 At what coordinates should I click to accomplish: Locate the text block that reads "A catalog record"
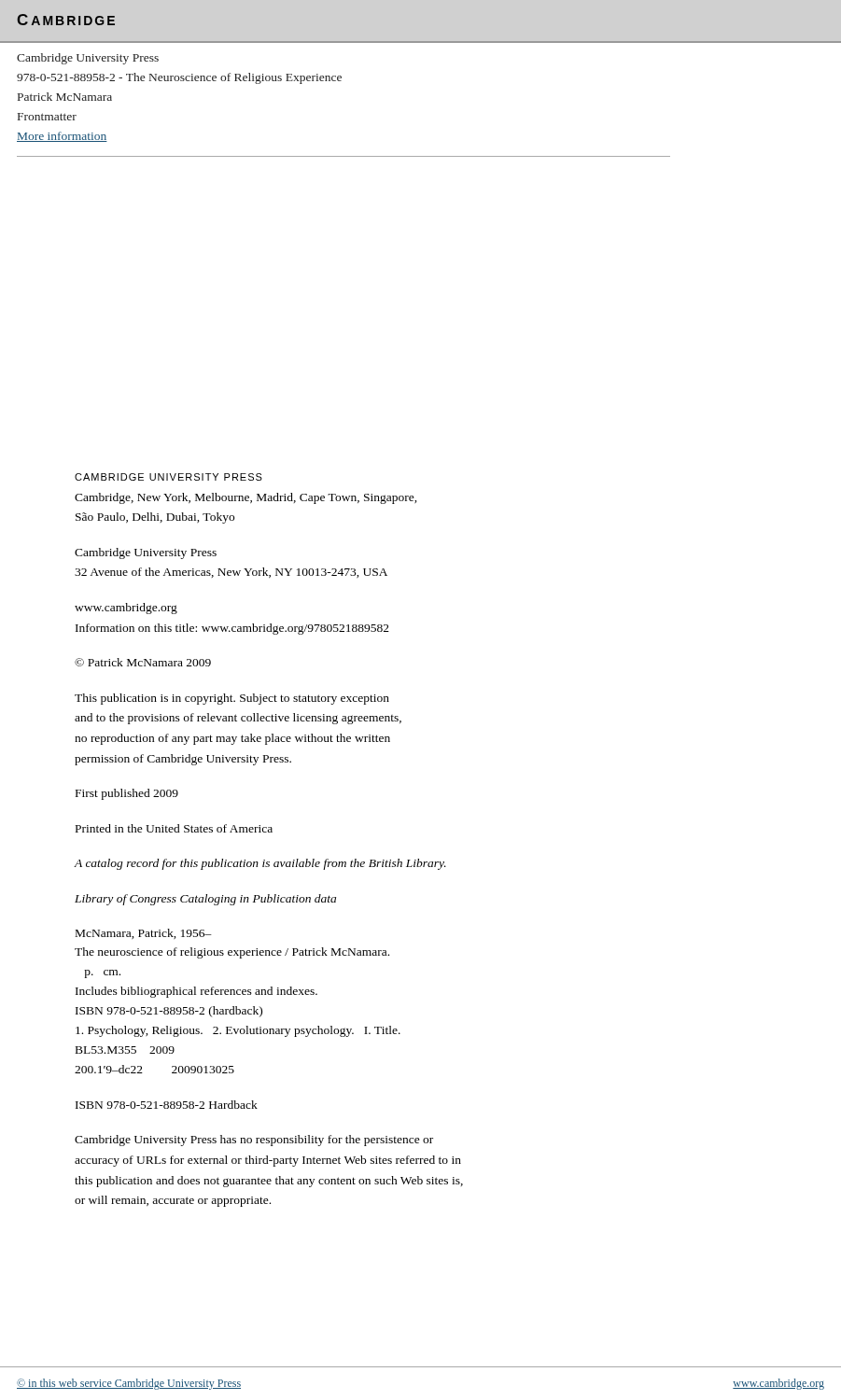coord(261,863)
